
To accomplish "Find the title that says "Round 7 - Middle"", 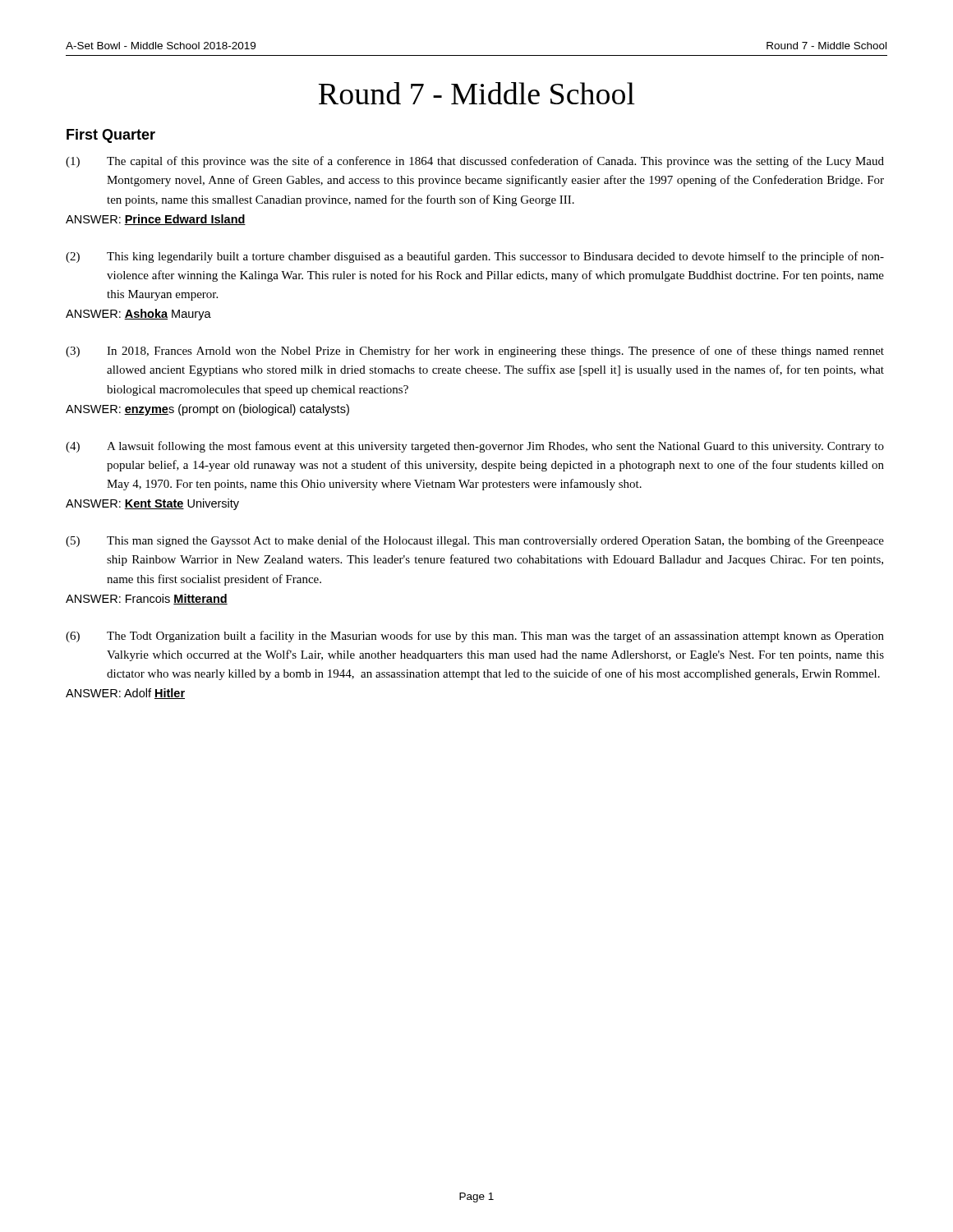I will click(x=476, y=94).
